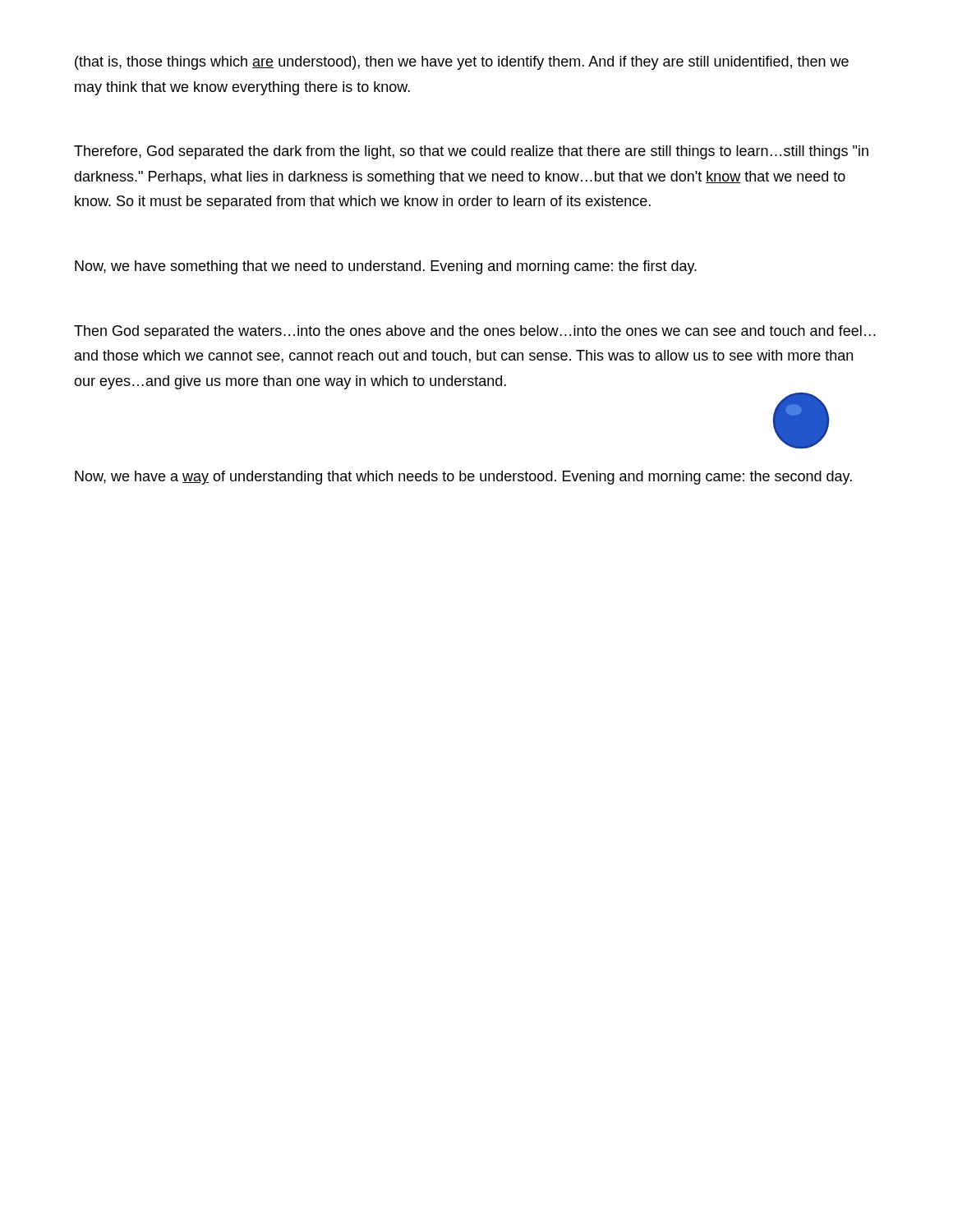Viewport: 953px width, 1232px height.
Task: Navigate to the region starting "(that is, those"
Action: click(462, 74)
